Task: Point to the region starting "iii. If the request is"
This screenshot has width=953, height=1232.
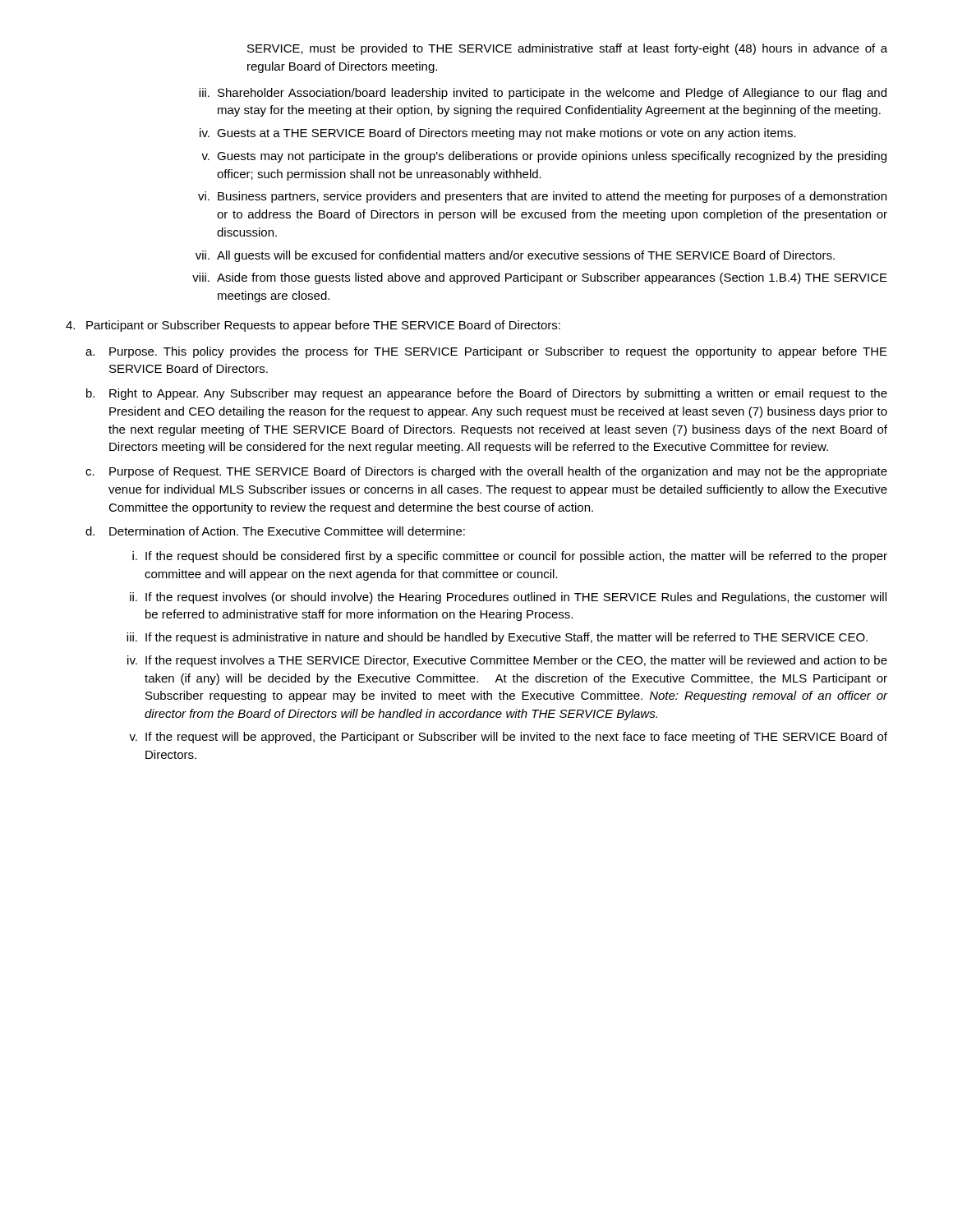Action: [498, 637]
